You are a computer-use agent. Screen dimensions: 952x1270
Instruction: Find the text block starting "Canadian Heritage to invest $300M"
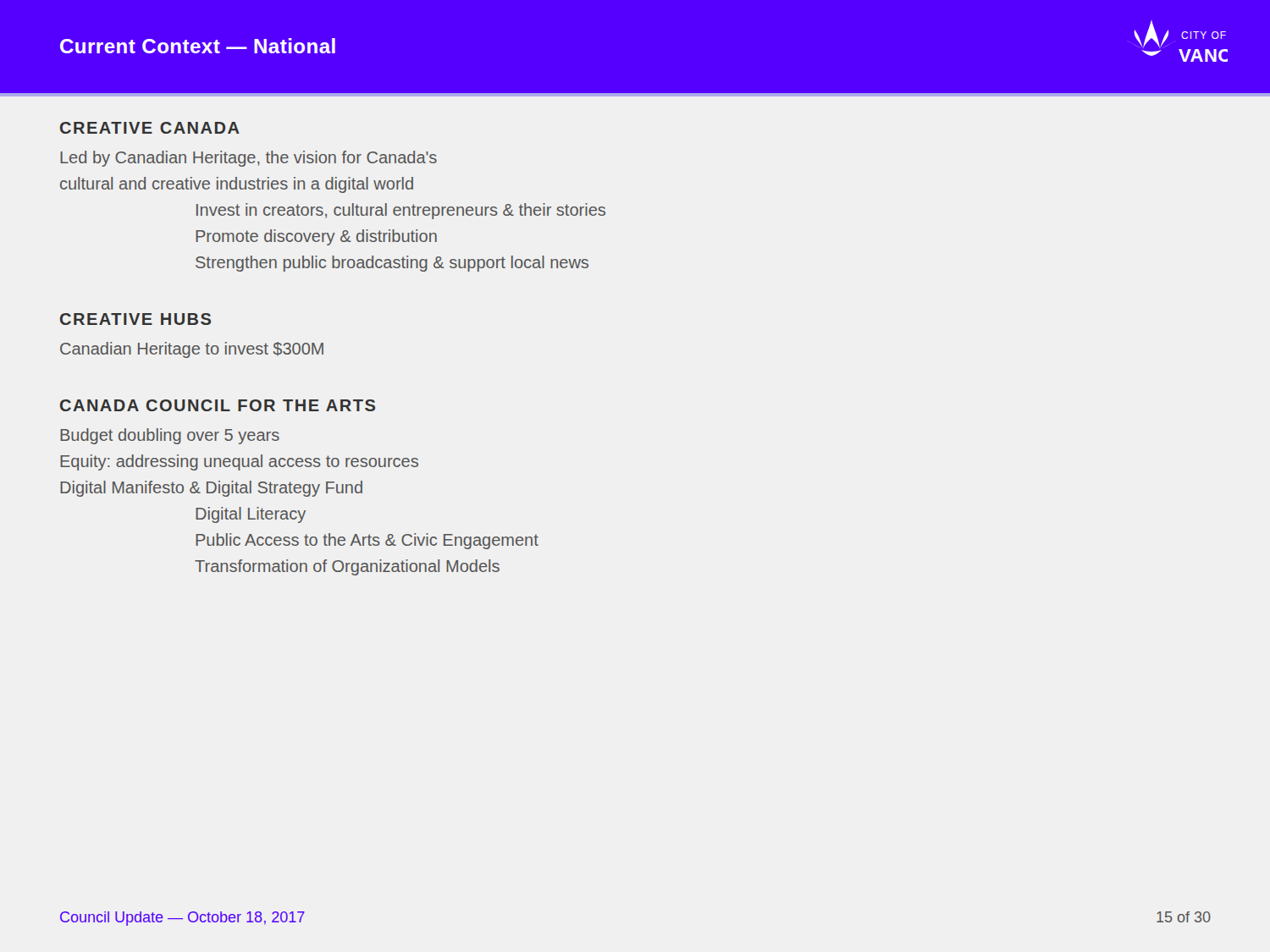point(192,349)
